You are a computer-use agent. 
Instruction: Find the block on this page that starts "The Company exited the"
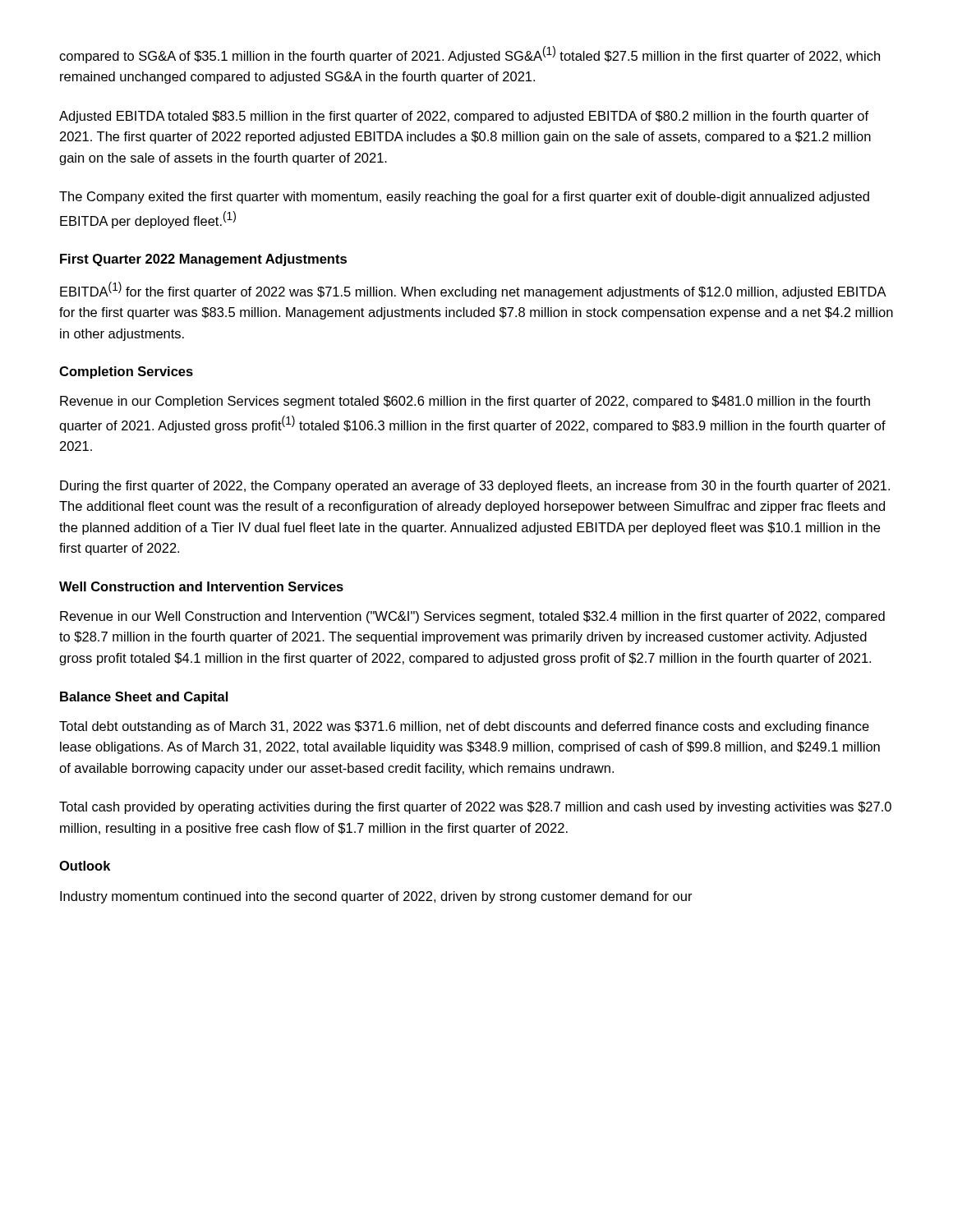click(465, 208)
